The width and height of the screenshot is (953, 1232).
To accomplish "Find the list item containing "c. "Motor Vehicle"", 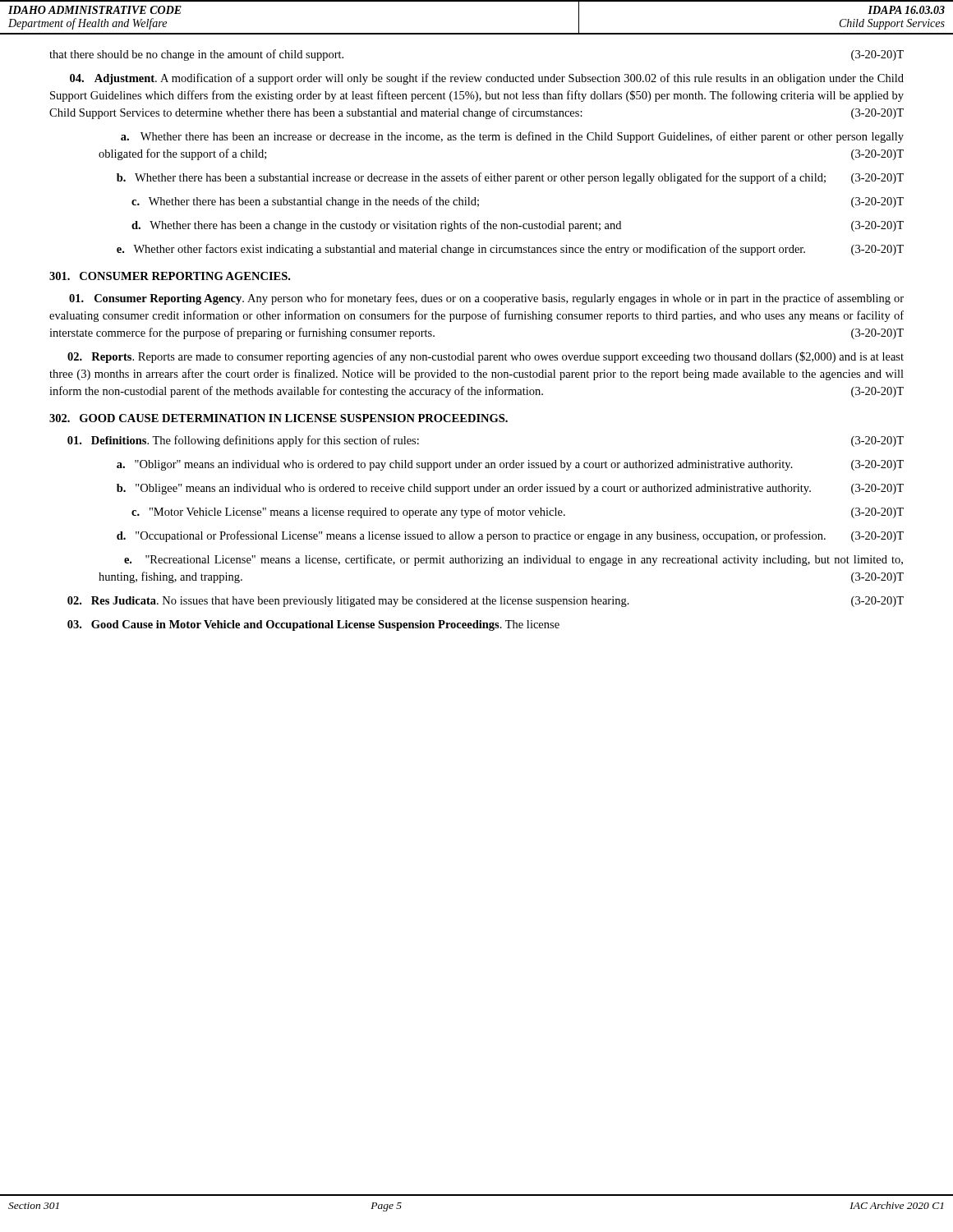I will point(518,512).
